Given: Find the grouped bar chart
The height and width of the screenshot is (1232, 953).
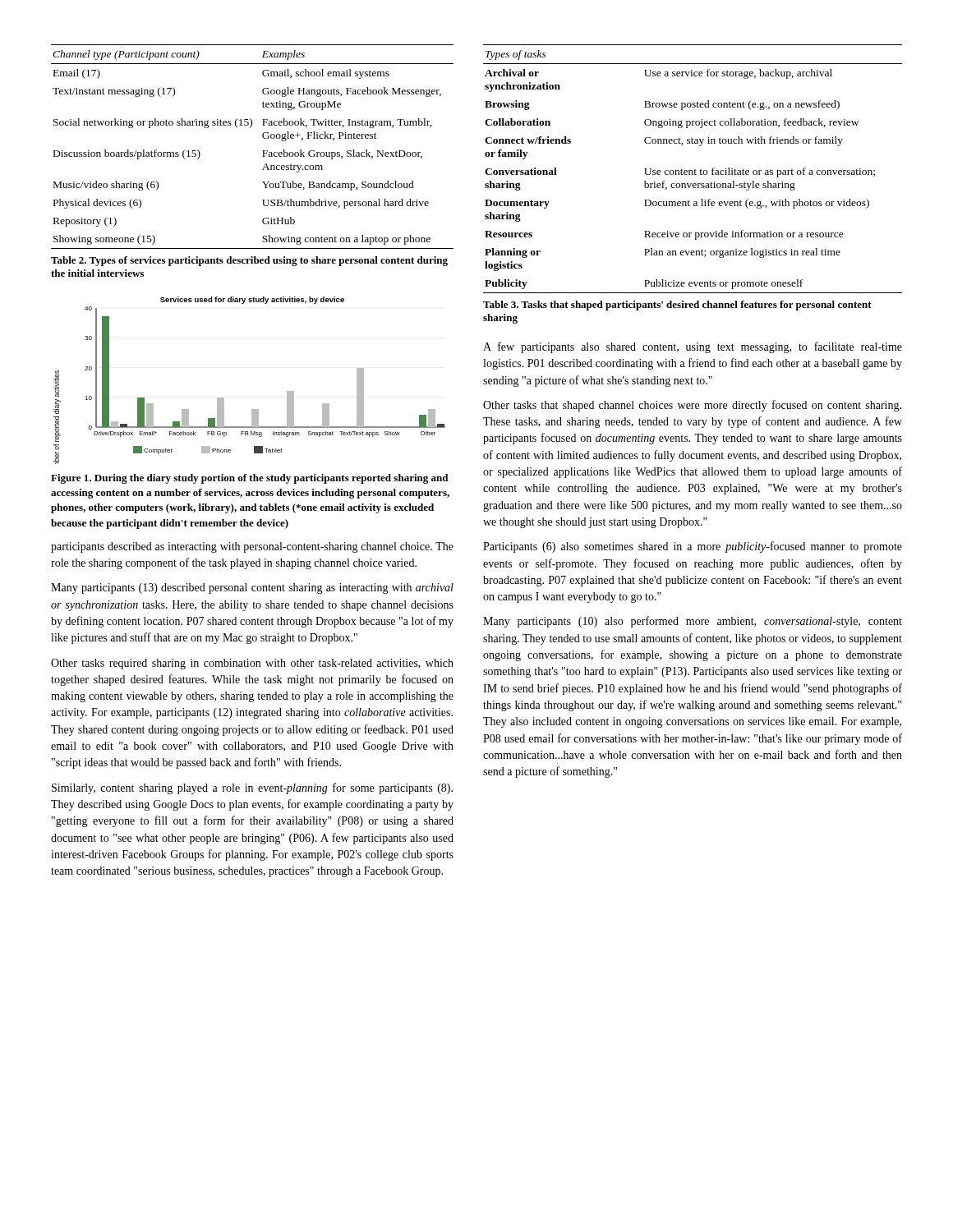Looking at the screenshot, I should coord(252,379).
